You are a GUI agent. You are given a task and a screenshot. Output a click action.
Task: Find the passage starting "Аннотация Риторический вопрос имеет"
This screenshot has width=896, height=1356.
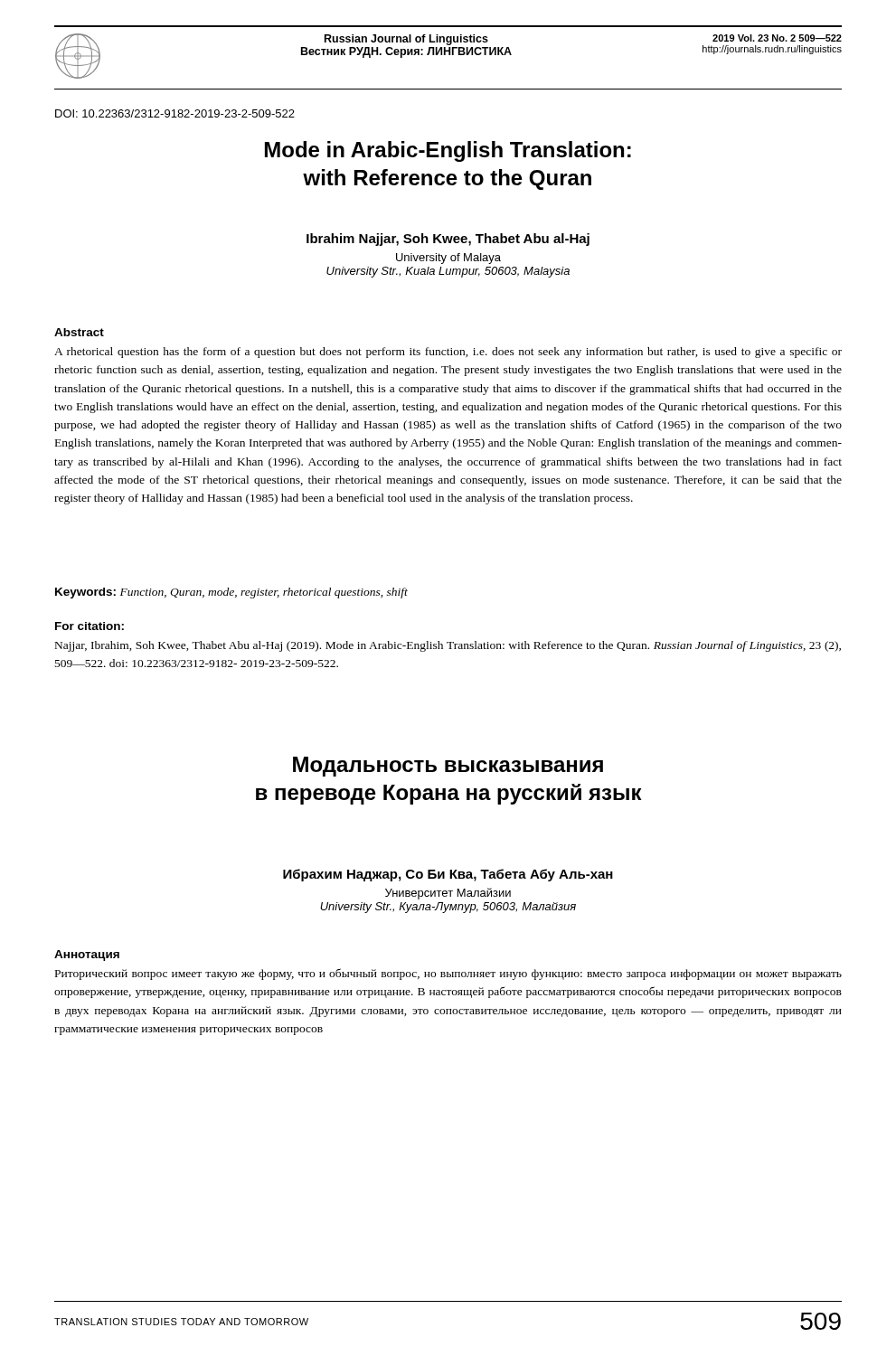[448, 993]
